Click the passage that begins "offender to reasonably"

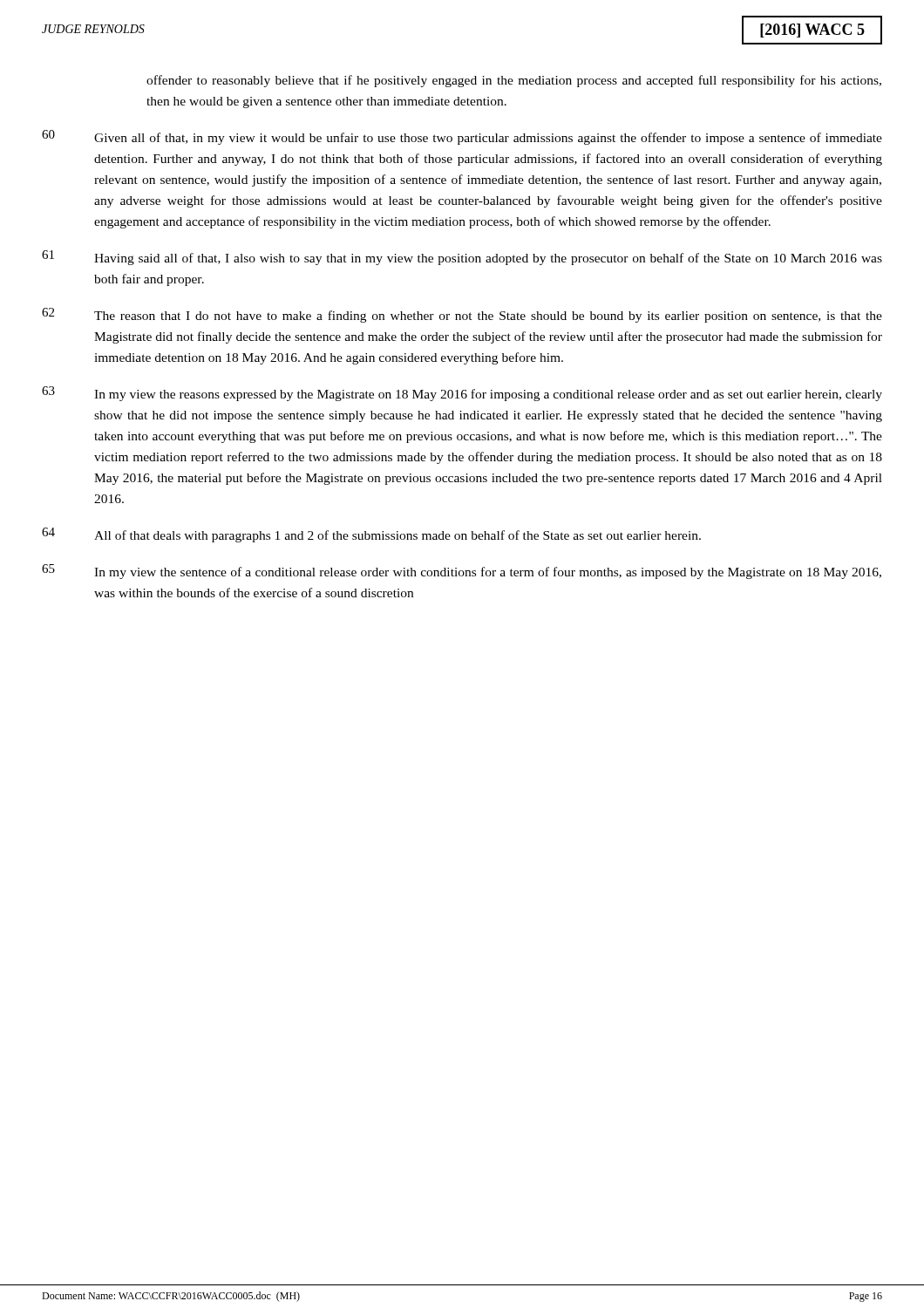click(514, 90)
